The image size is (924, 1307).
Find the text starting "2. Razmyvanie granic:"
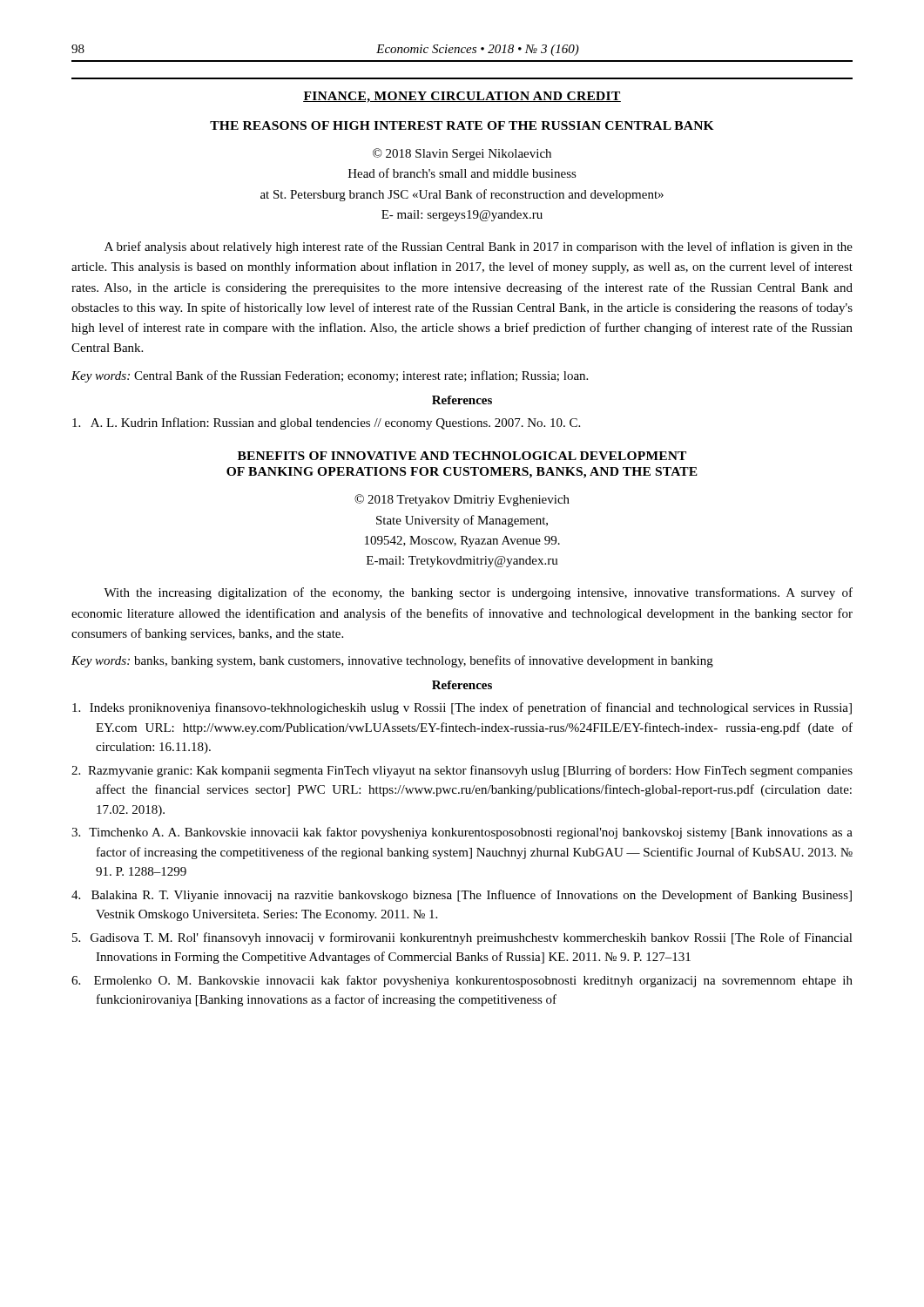462,790
